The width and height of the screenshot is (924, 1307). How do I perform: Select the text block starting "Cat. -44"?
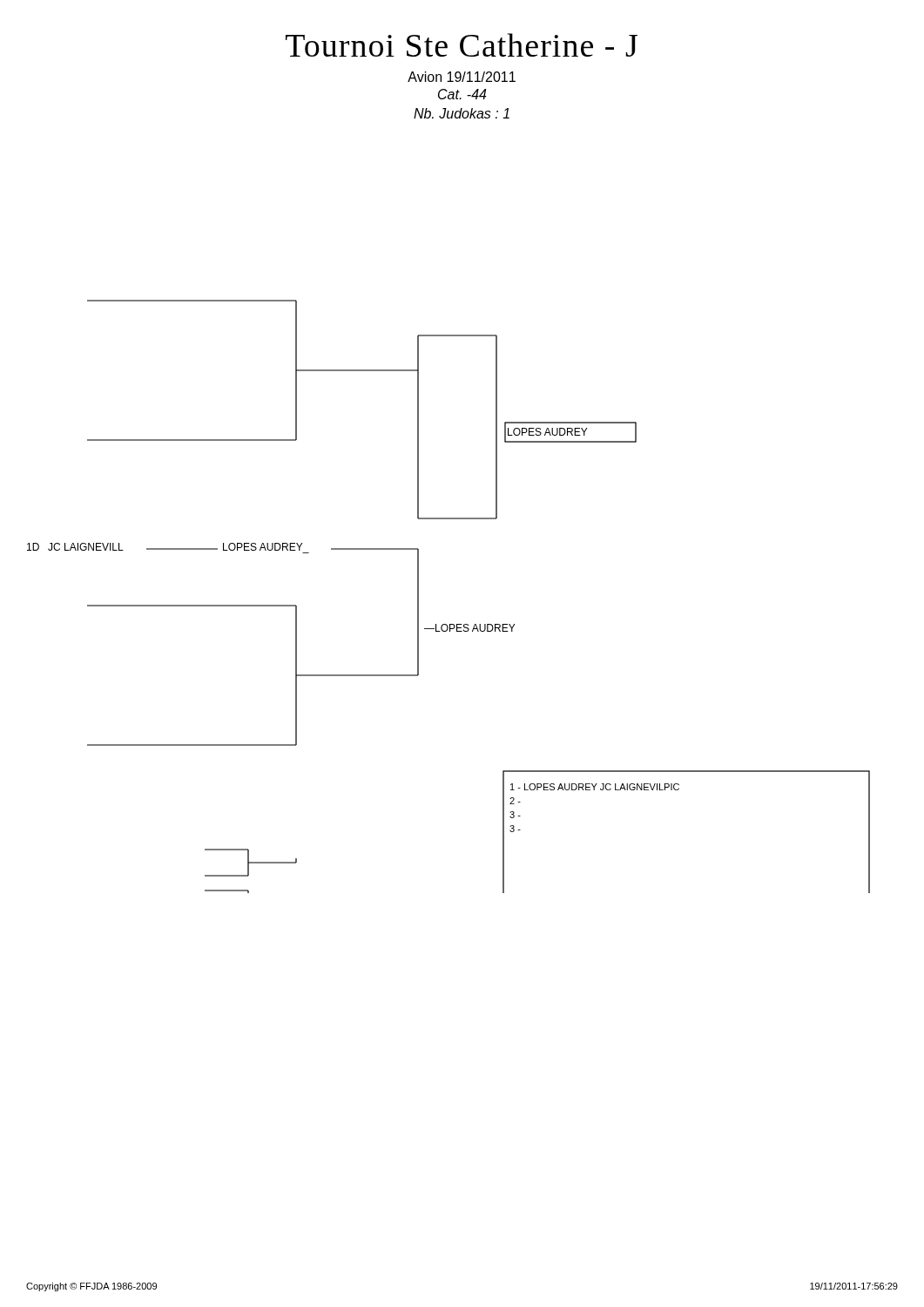point(462,95)
